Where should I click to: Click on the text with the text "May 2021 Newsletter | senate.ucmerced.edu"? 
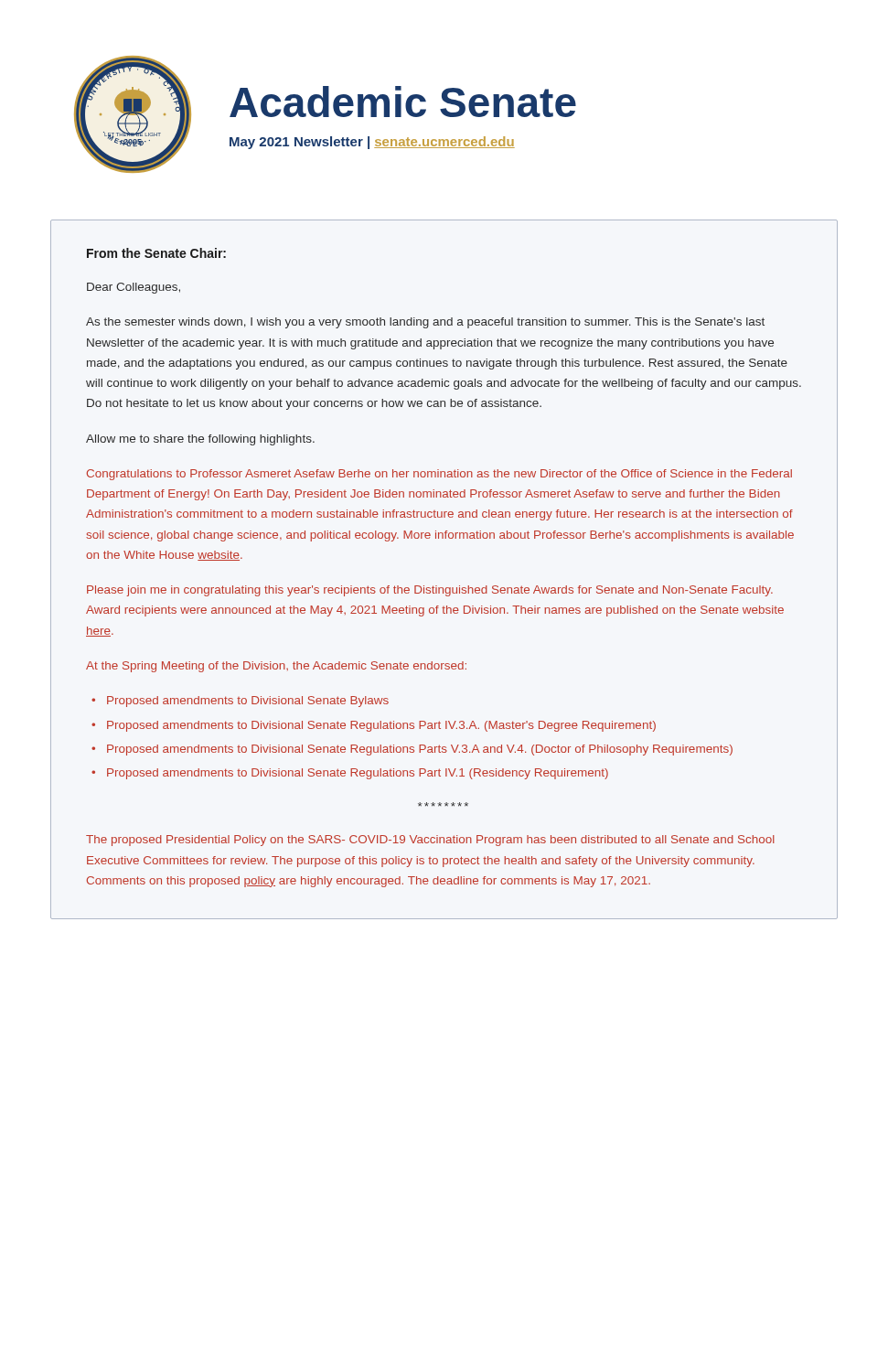372,141
